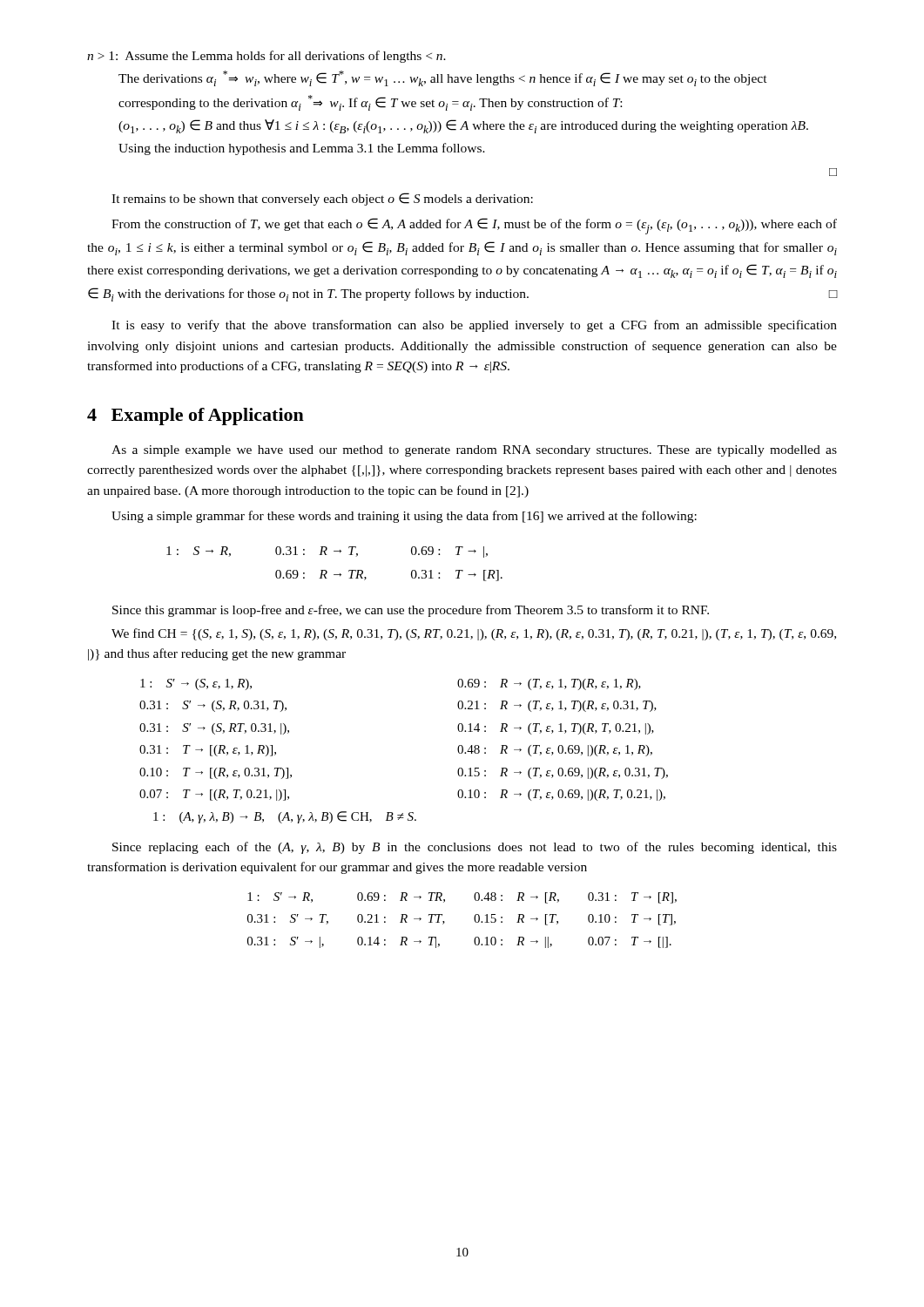Navigate to the block starting "From the construction of T, we"
Screen dimensions: 1307x924
click(462, 260)
